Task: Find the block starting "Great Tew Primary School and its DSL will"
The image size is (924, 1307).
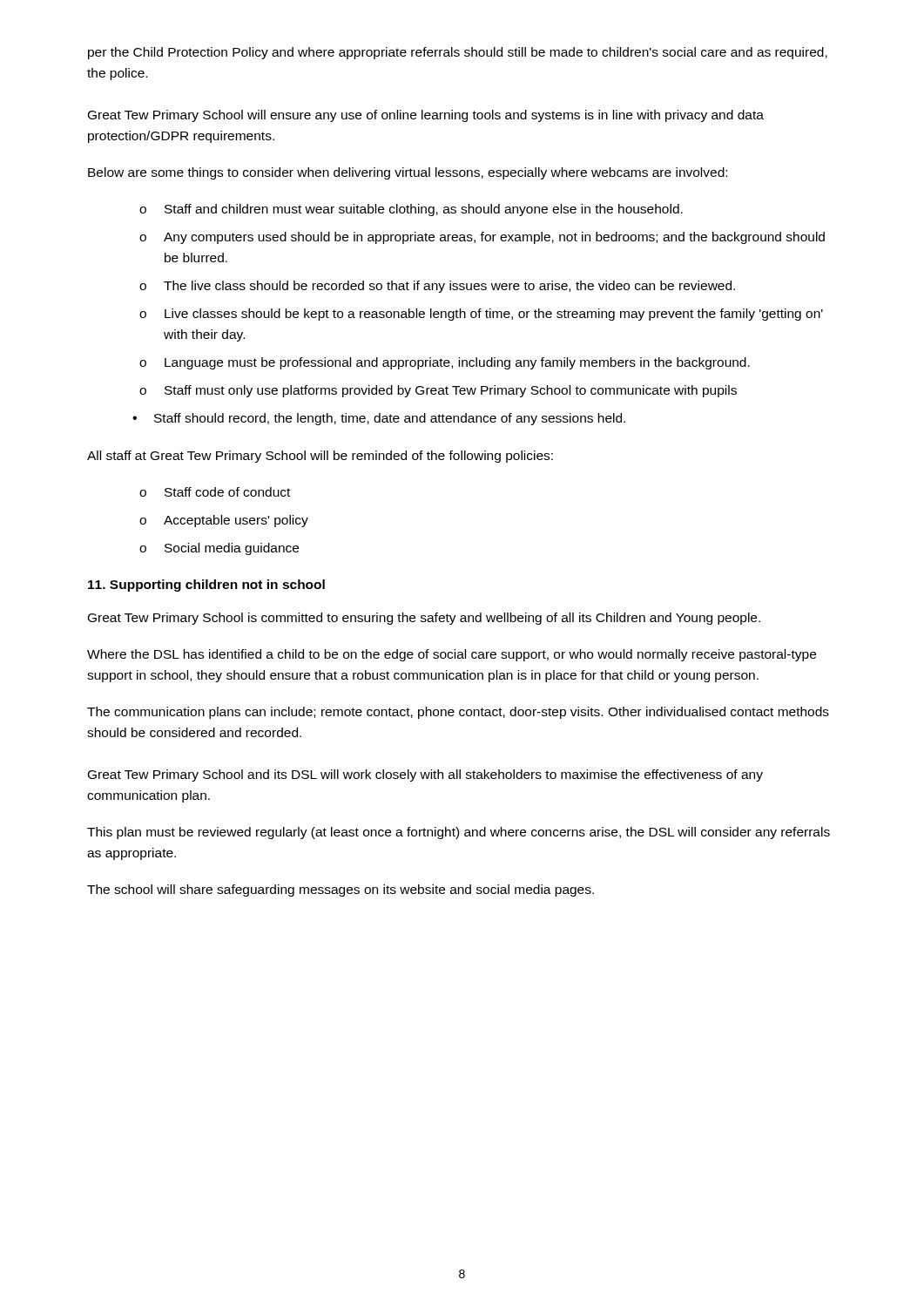Action: [425, 785]
